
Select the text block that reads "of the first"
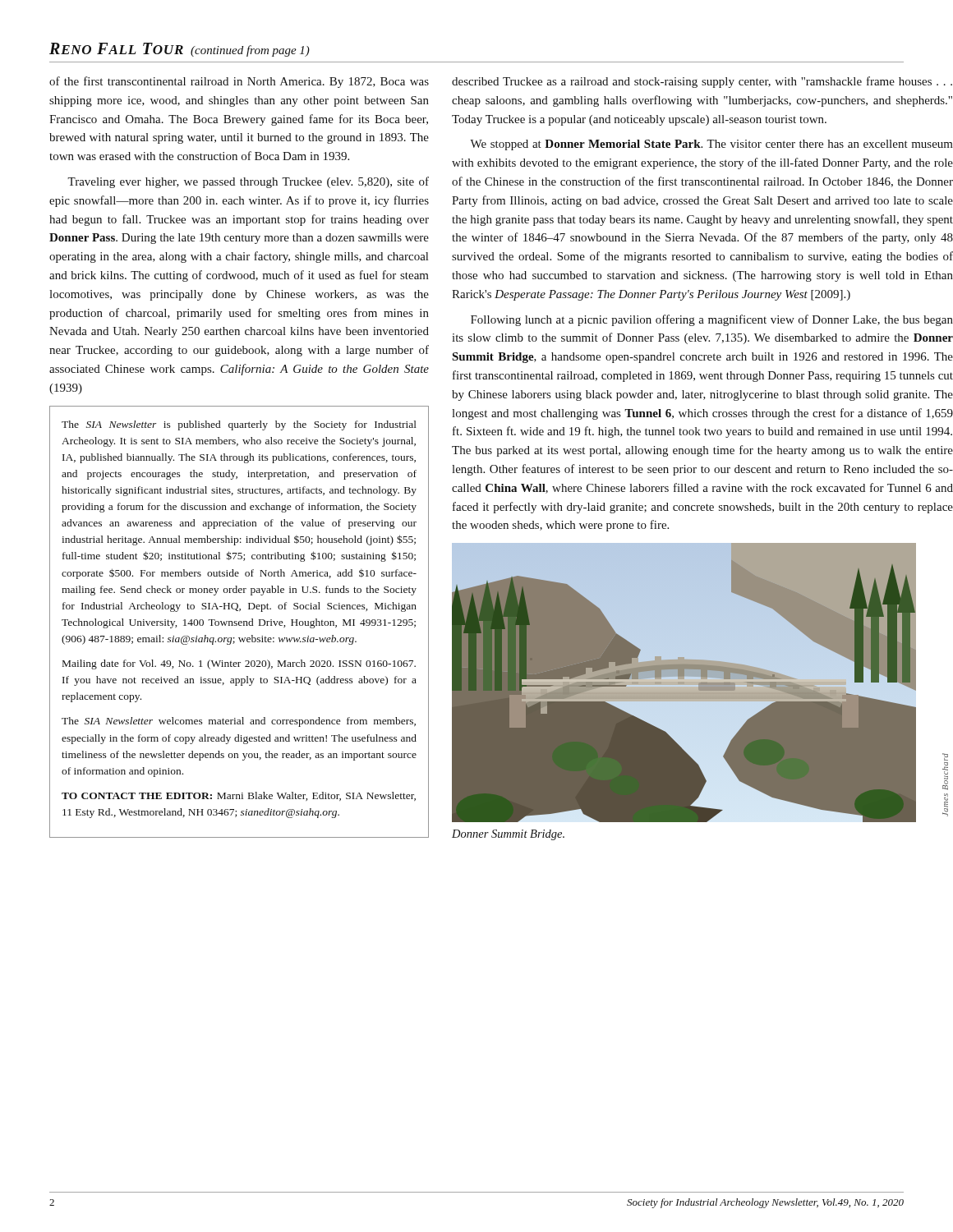239,235
